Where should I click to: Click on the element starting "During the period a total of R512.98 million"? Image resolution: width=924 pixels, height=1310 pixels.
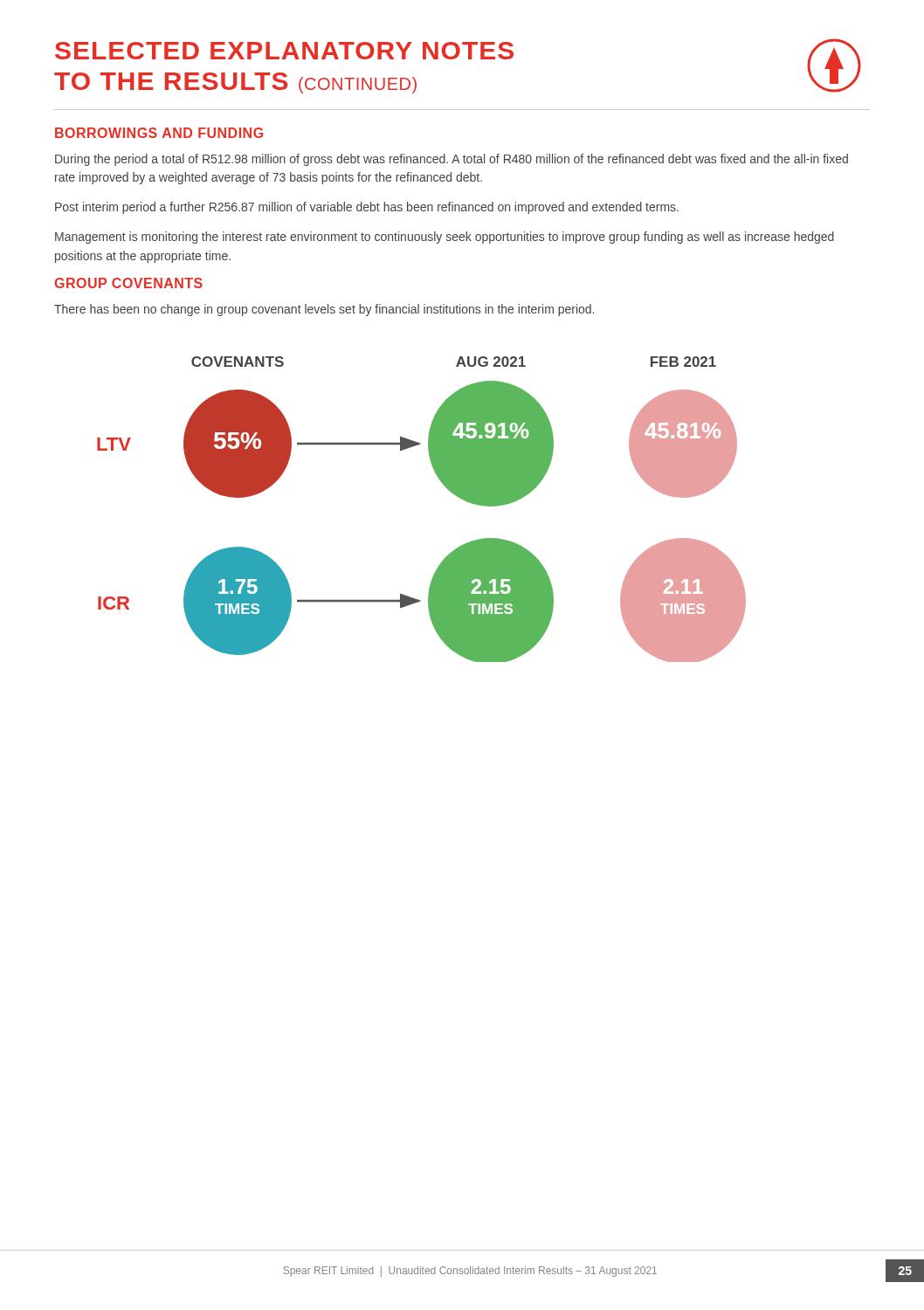(451, 168)
